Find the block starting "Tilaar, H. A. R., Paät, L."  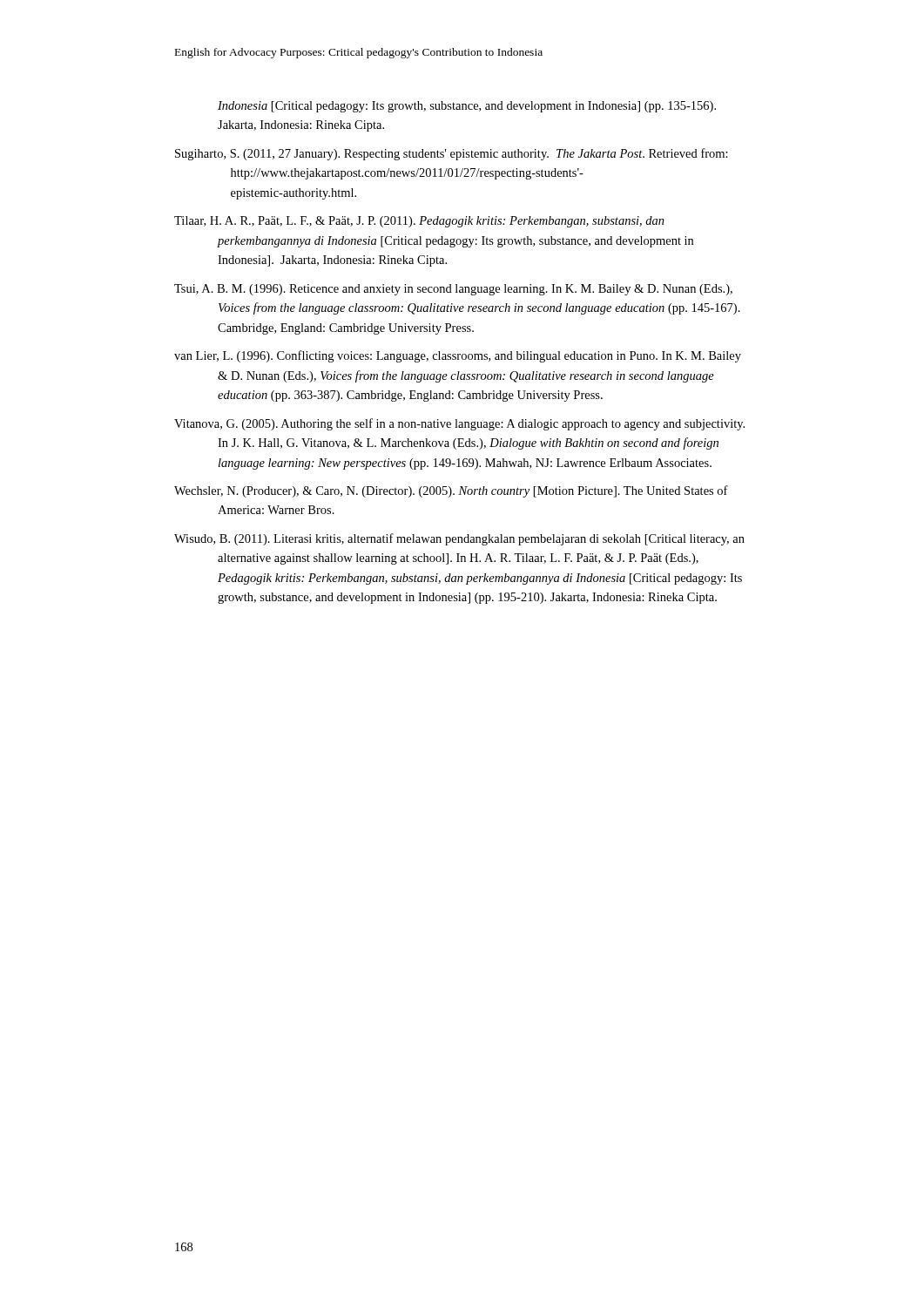[x=434, y=240]
